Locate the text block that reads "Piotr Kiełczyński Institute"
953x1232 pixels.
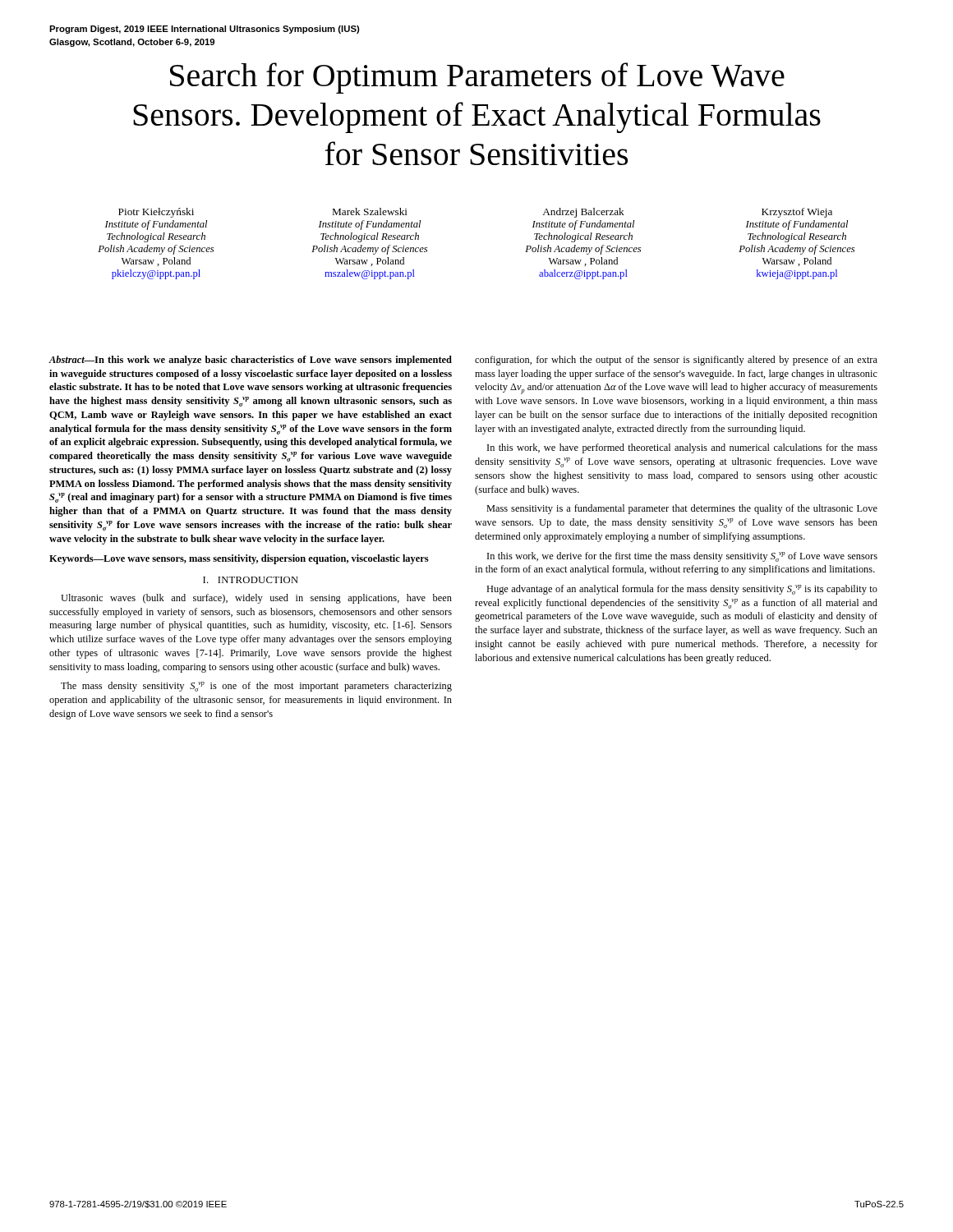(156, 243)
